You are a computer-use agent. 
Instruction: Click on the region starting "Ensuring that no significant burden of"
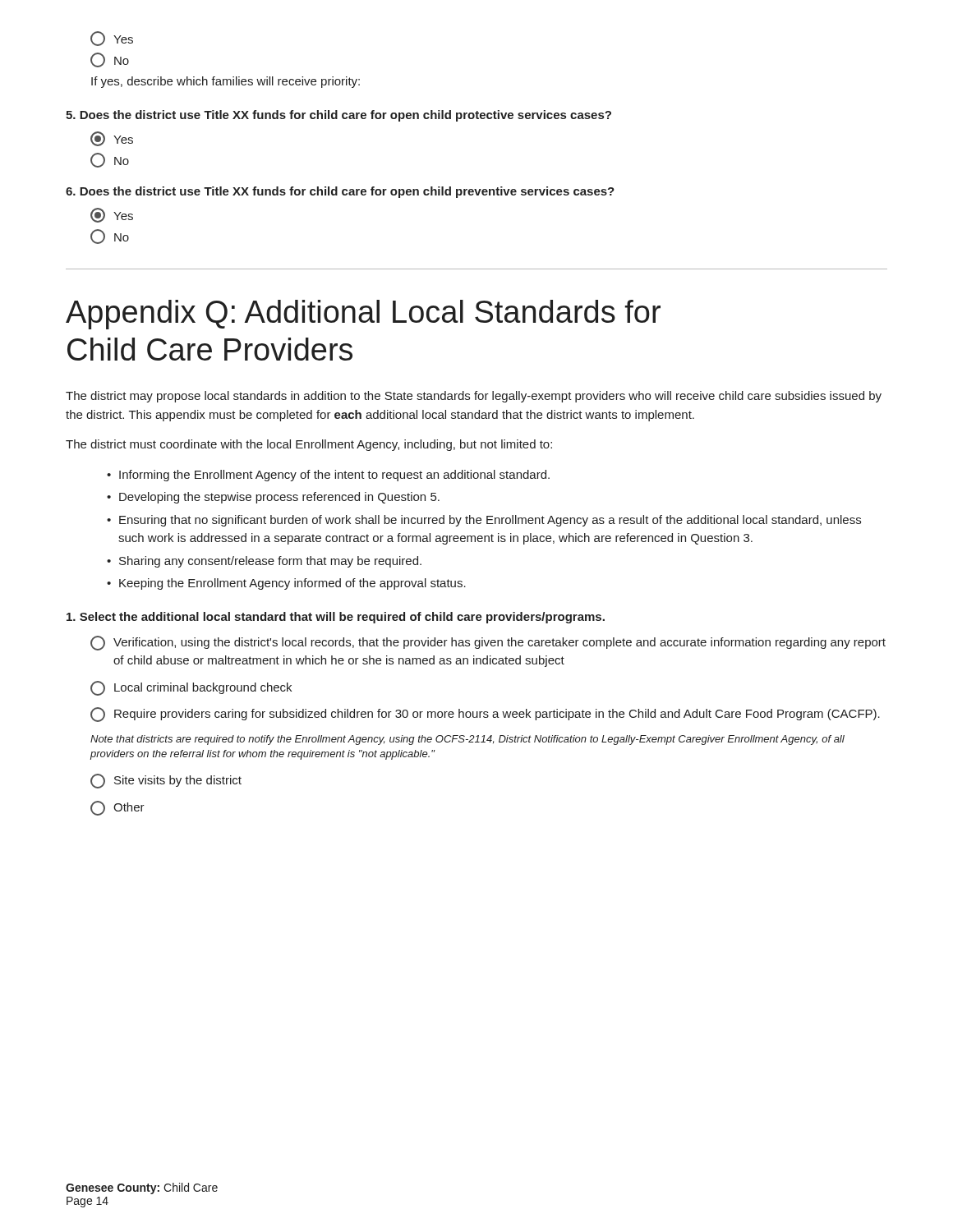pos(490,528)
